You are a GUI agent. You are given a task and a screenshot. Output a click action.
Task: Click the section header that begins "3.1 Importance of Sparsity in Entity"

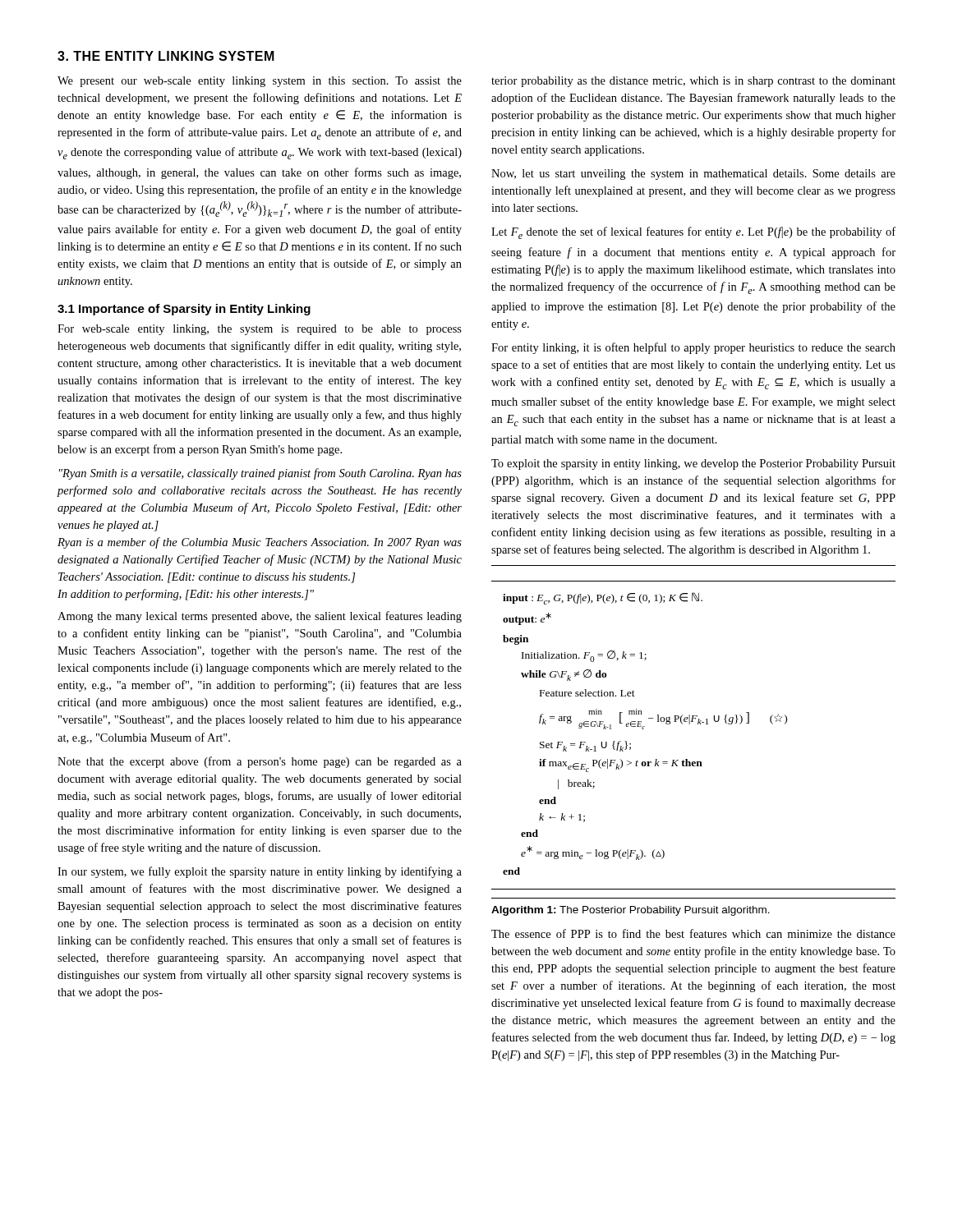[260, 309]
